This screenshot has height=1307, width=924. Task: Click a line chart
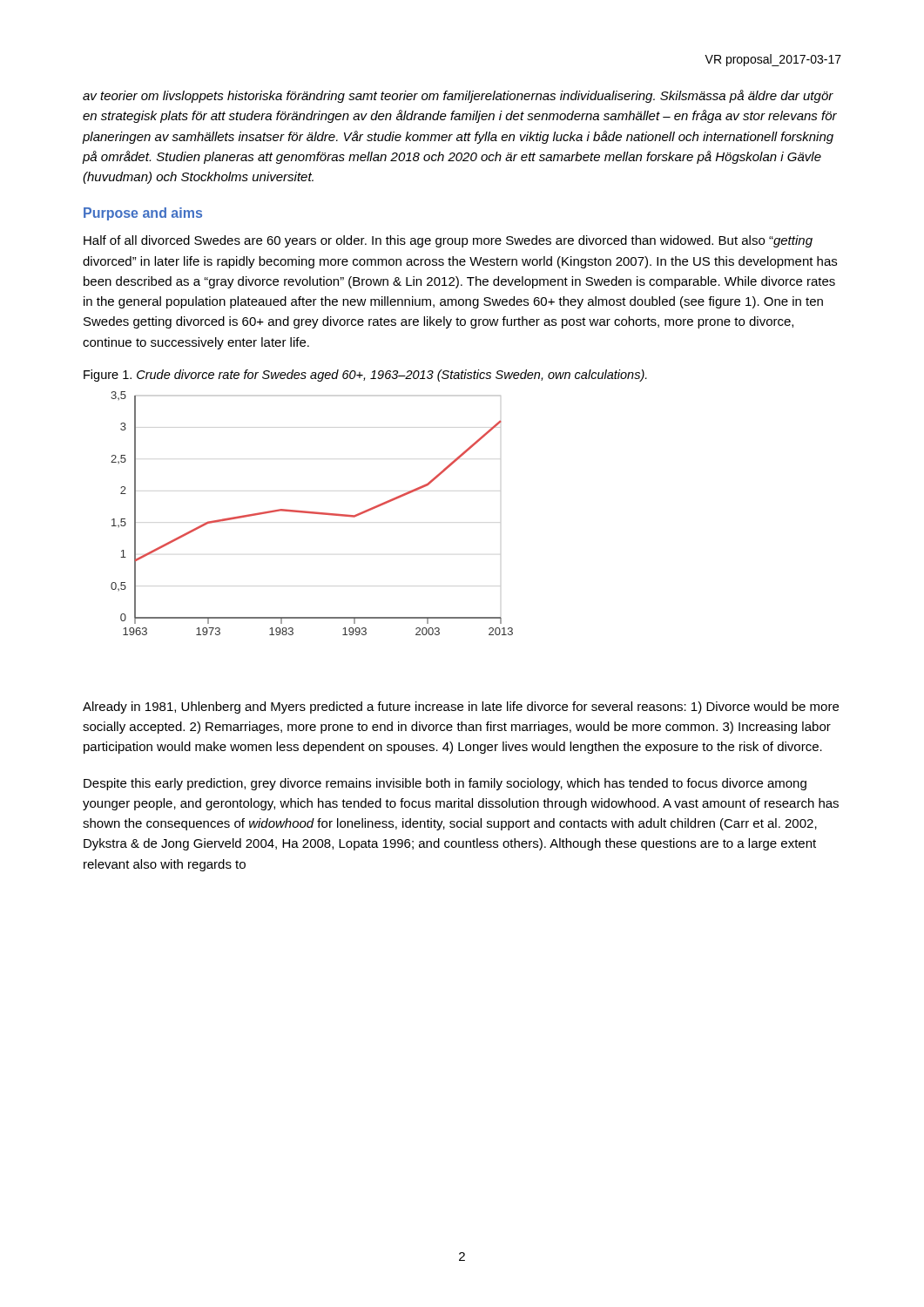pos(462,532)
